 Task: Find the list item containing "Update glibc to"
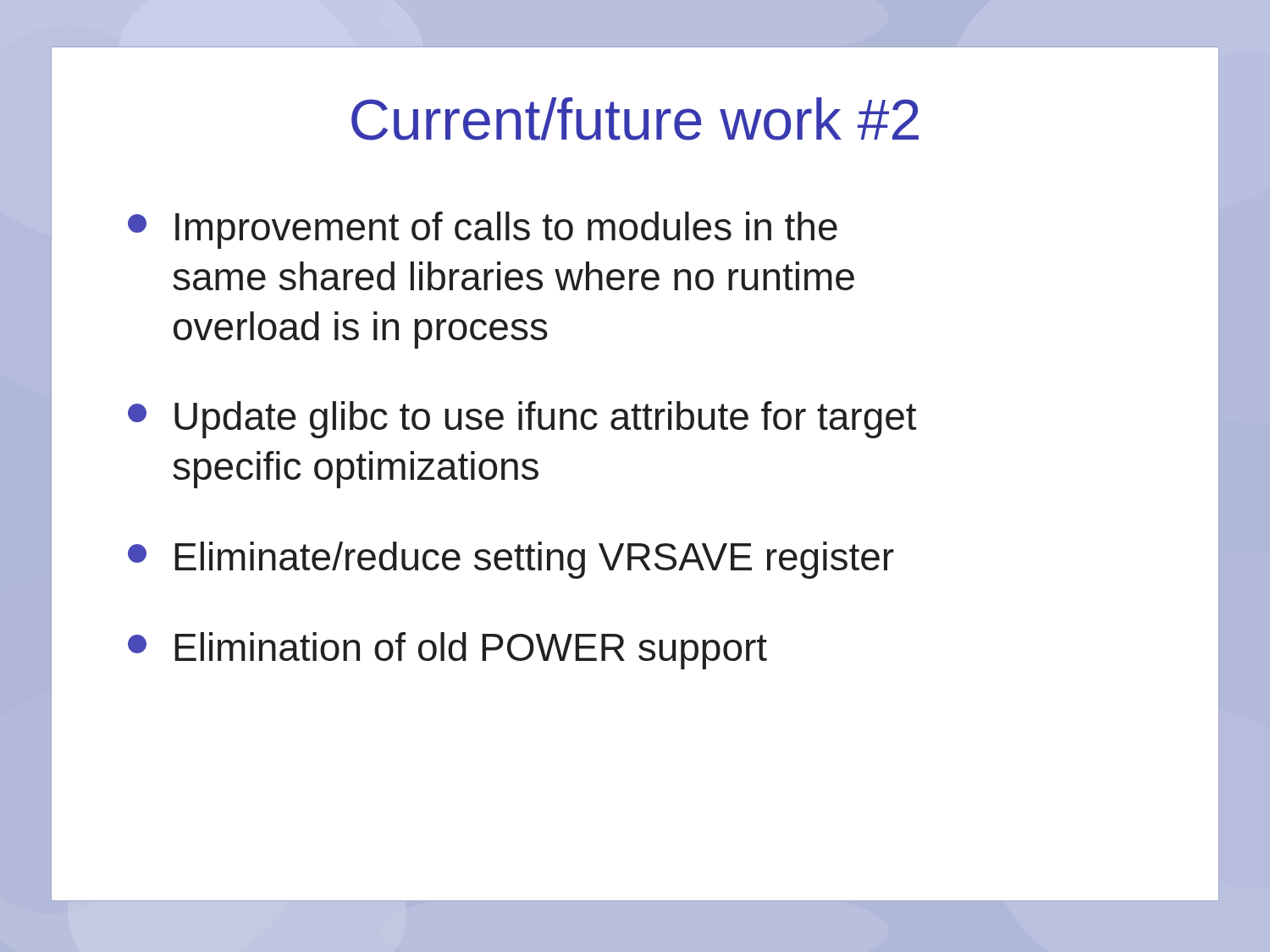(522, 442)
